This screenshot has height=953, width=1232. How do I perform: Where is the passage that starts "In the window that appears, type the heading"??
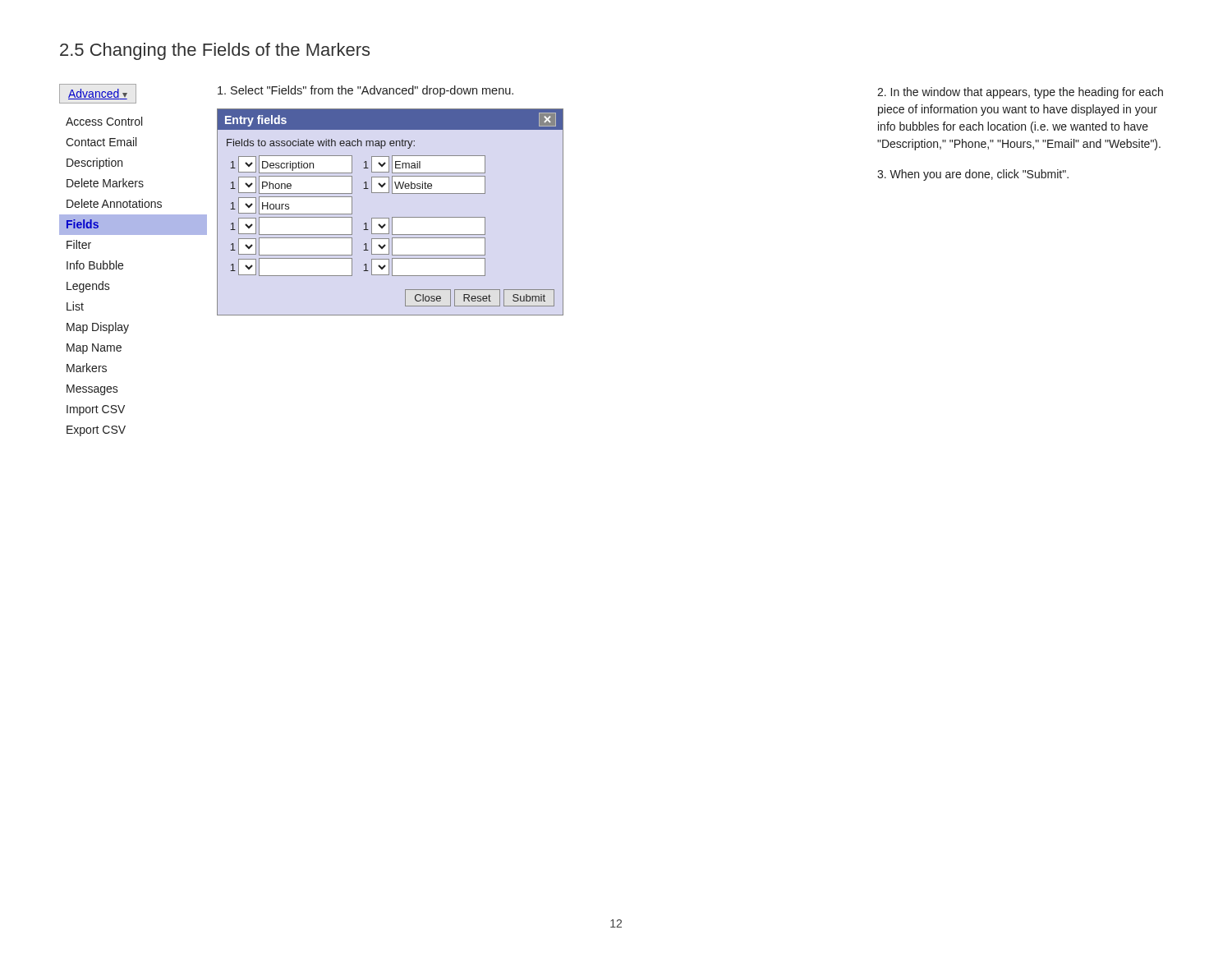pyautogui.click(x=1025, y=133)
